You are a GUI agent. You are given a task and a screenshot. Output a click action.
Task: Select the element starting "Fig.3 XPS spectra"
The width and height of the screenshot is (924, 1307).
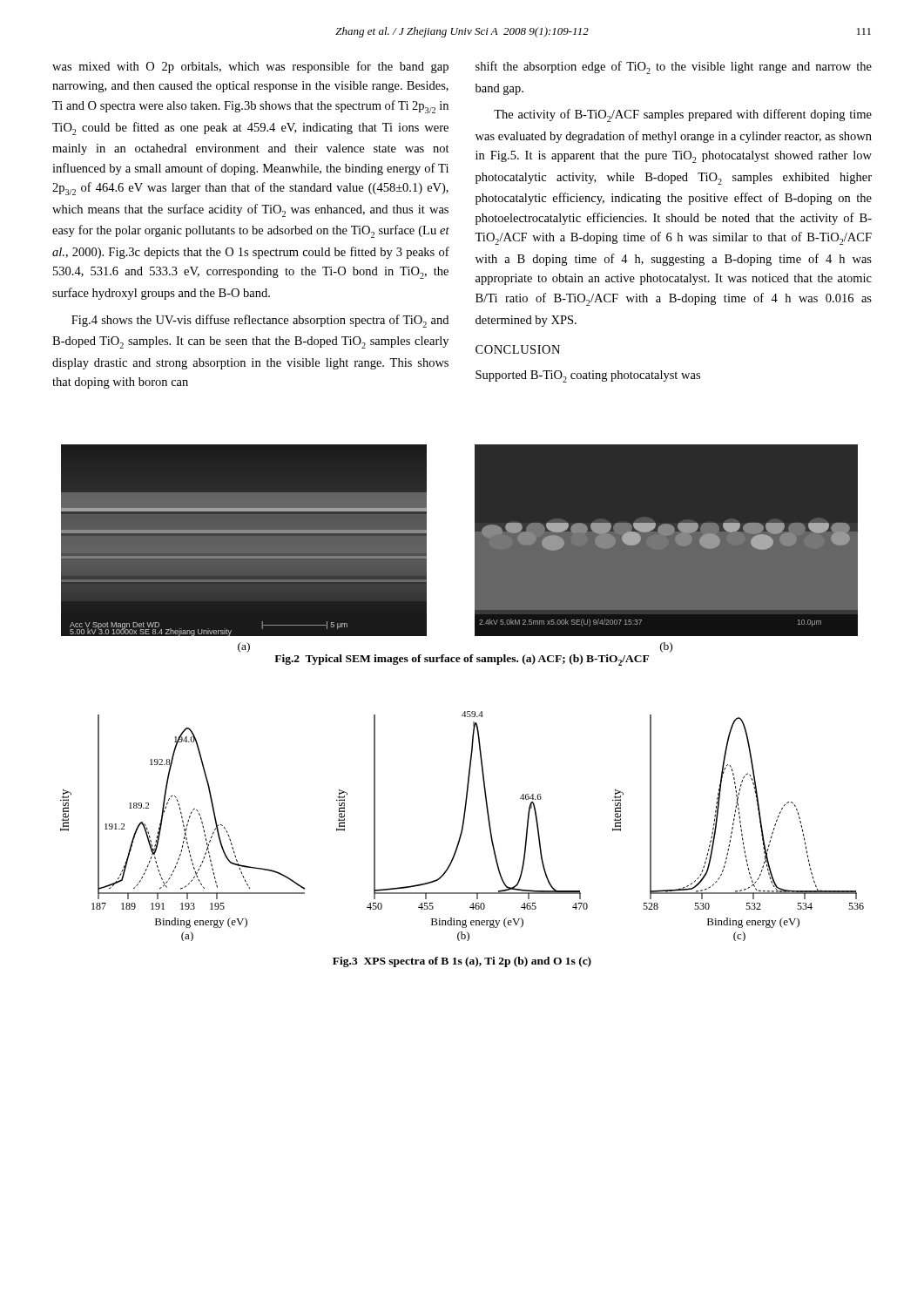click(462, 961)
